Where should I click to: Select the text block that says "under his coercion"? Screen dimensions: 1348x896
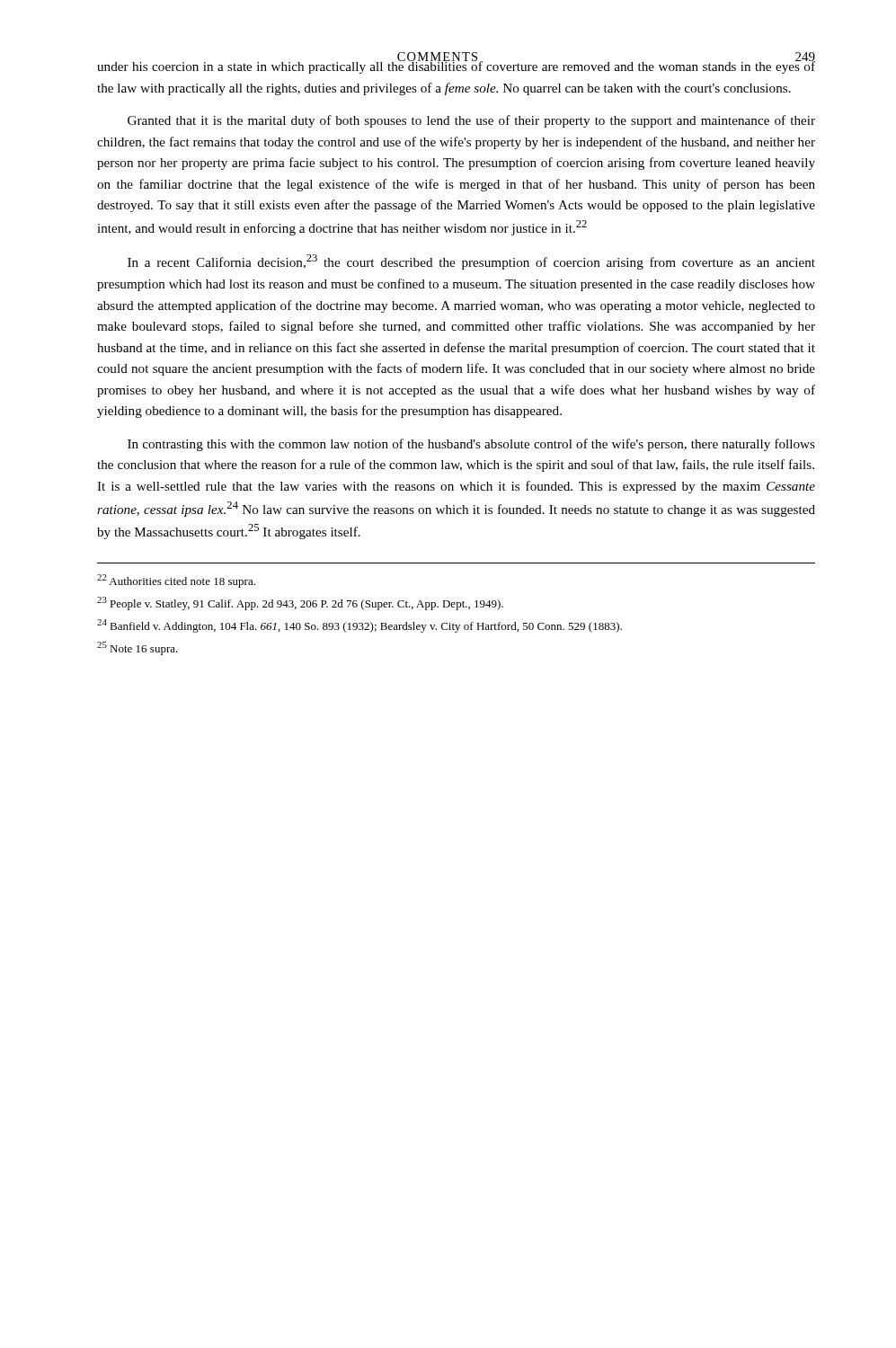pos(456,77)
